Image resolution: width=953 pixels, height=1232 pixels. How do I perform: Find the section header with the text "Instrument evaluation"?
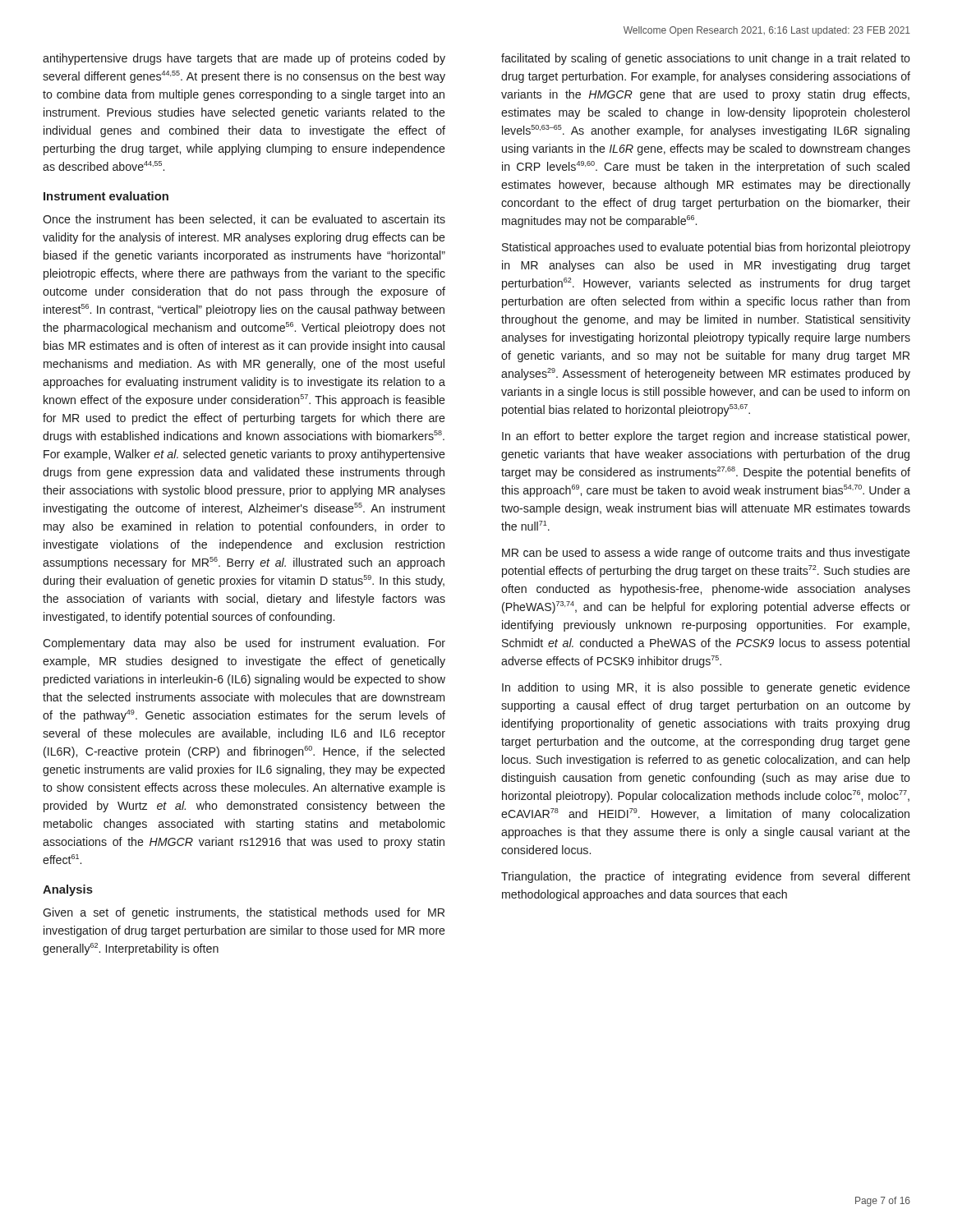click(106, 196)
